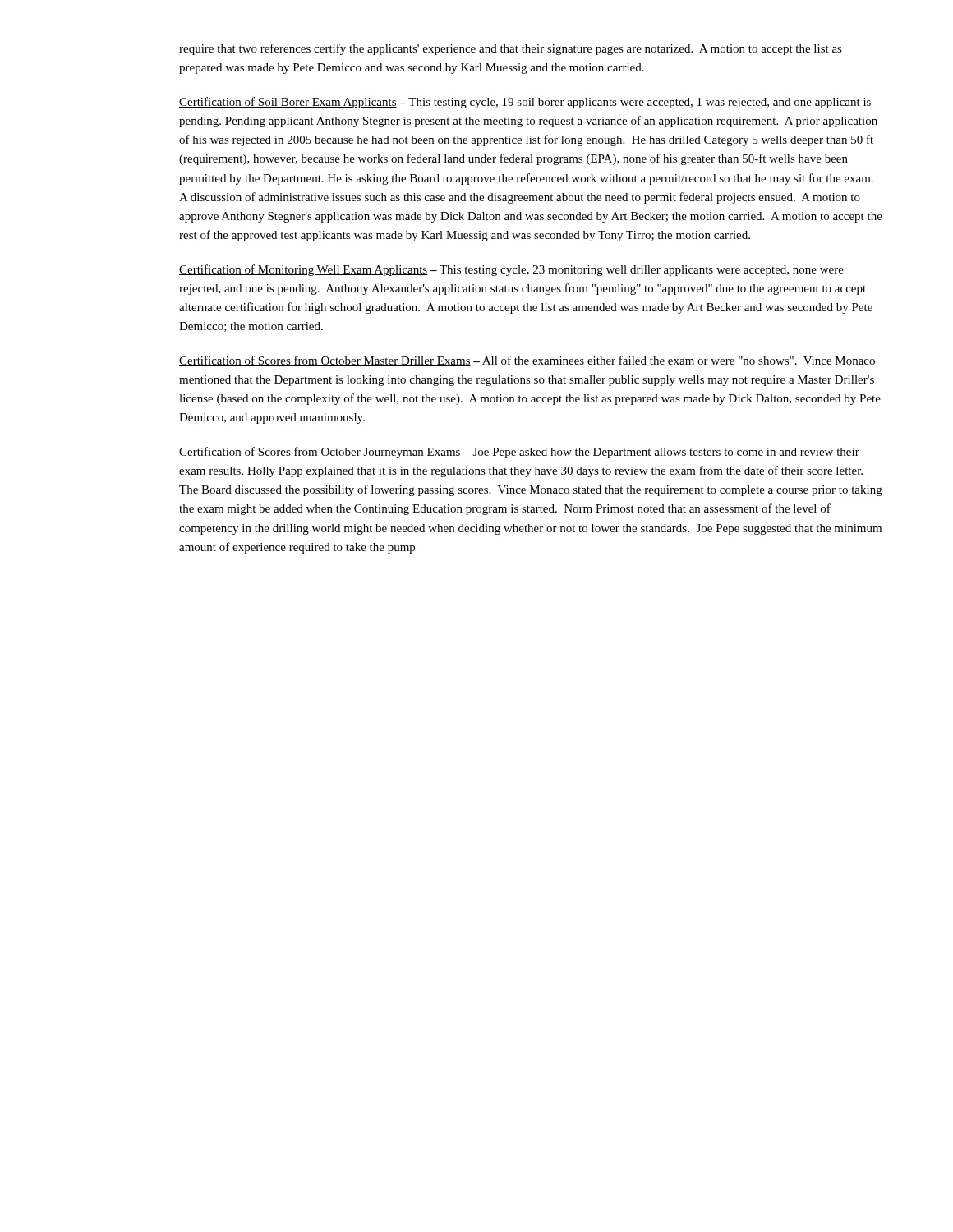The width and height of the screenshot is (953, 1232).
Task: Point to the block beginning "Certification of Monitoring Well Exam Applicants – This"
Action: [x=526, y=298]
